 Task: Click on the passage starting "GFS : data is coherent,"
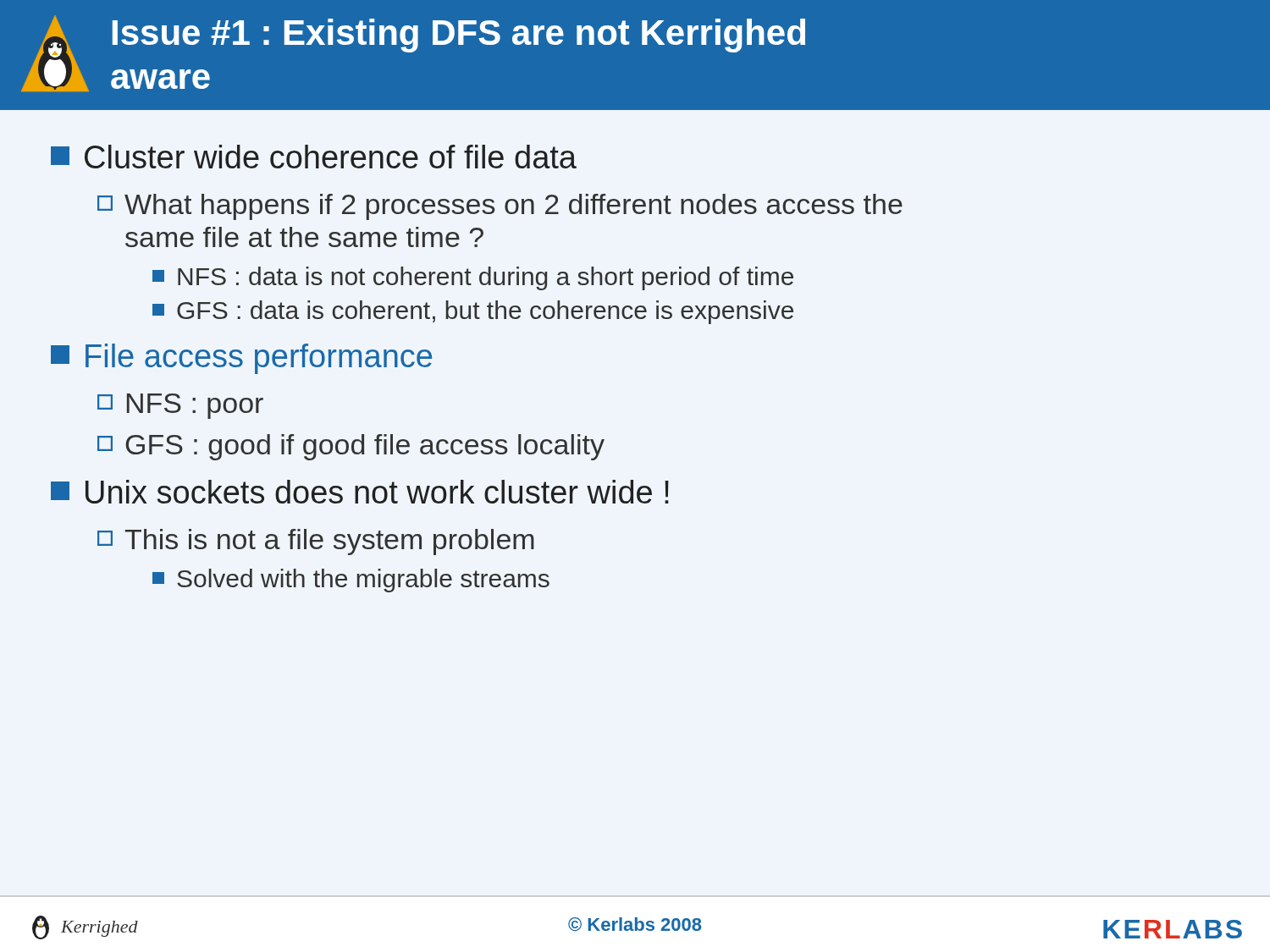(473, 311)
